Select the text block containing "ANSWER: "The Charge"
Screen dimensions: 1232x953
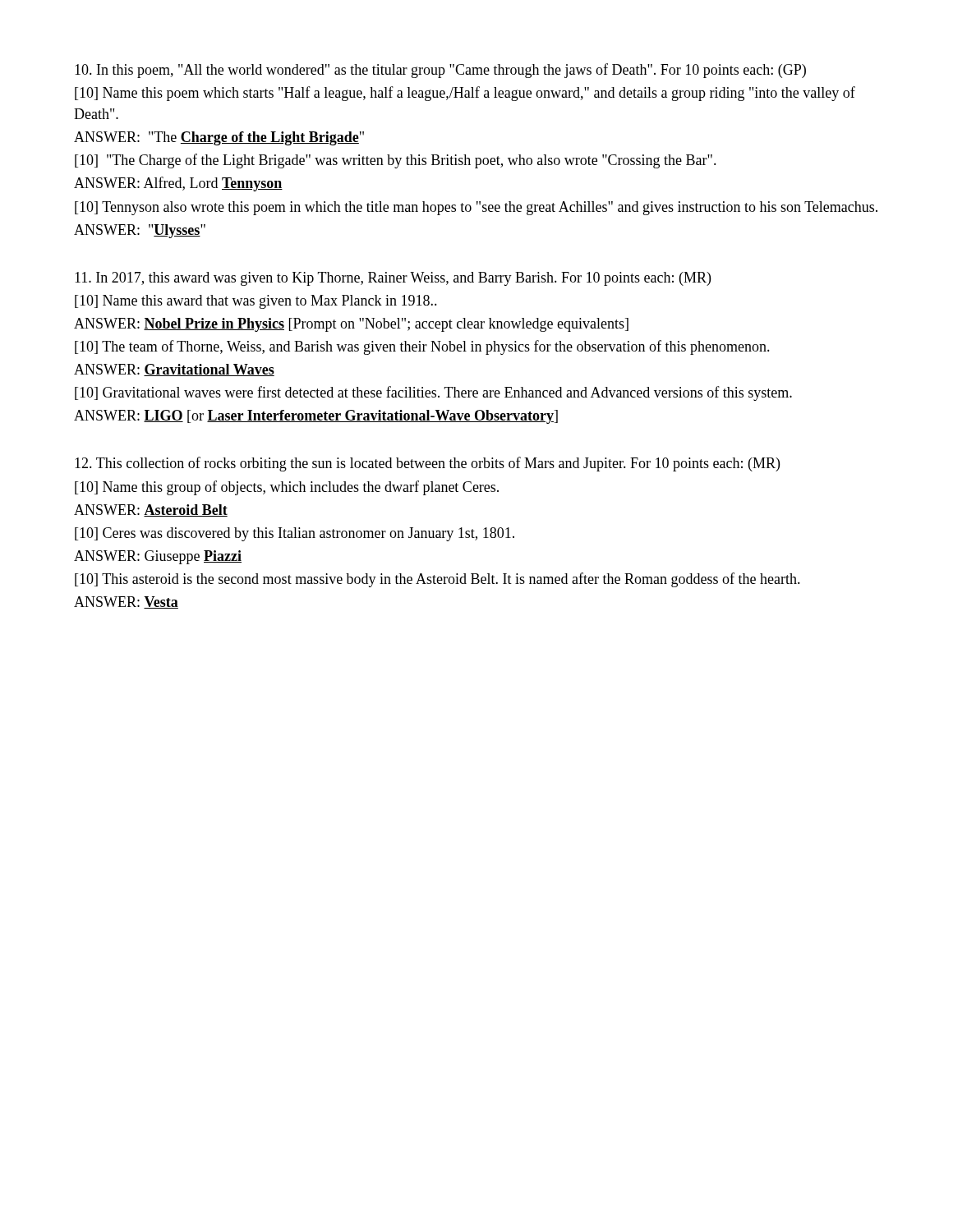click(x=219, y=138)
